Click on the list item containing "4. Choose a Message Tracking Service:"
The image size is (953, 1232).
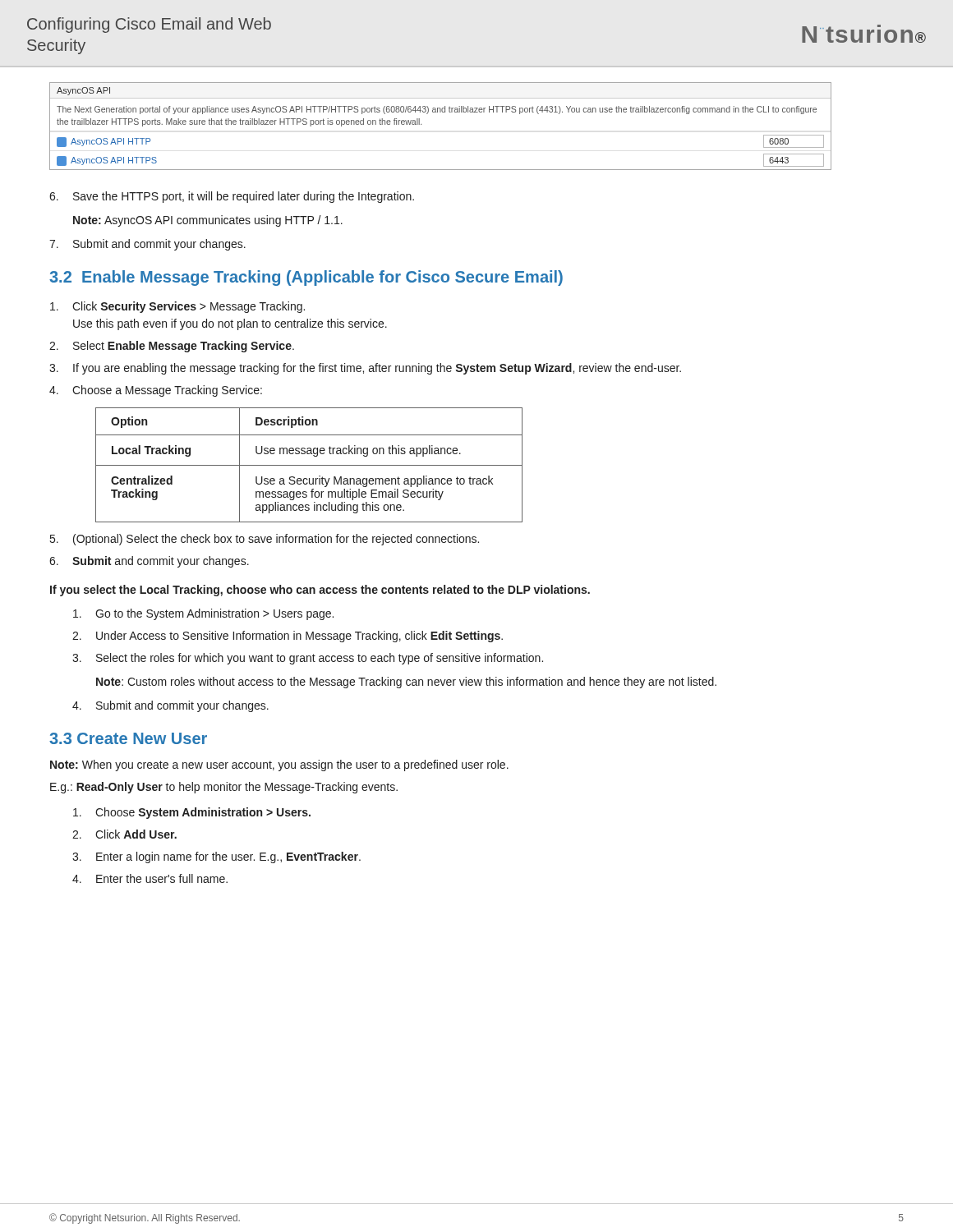point(156,391)
